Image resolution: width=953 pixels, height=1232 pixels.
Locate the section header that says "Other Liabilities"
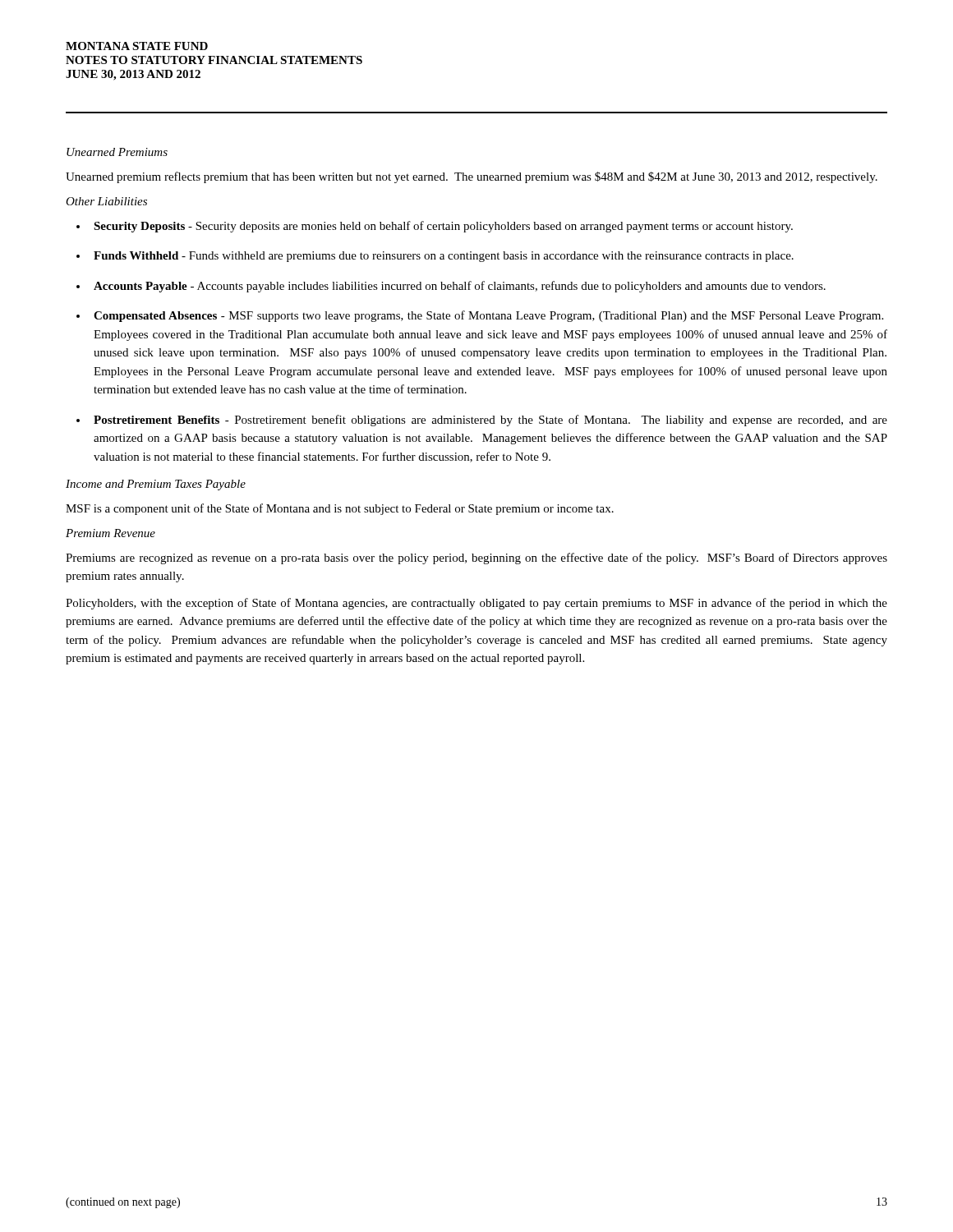107,201
